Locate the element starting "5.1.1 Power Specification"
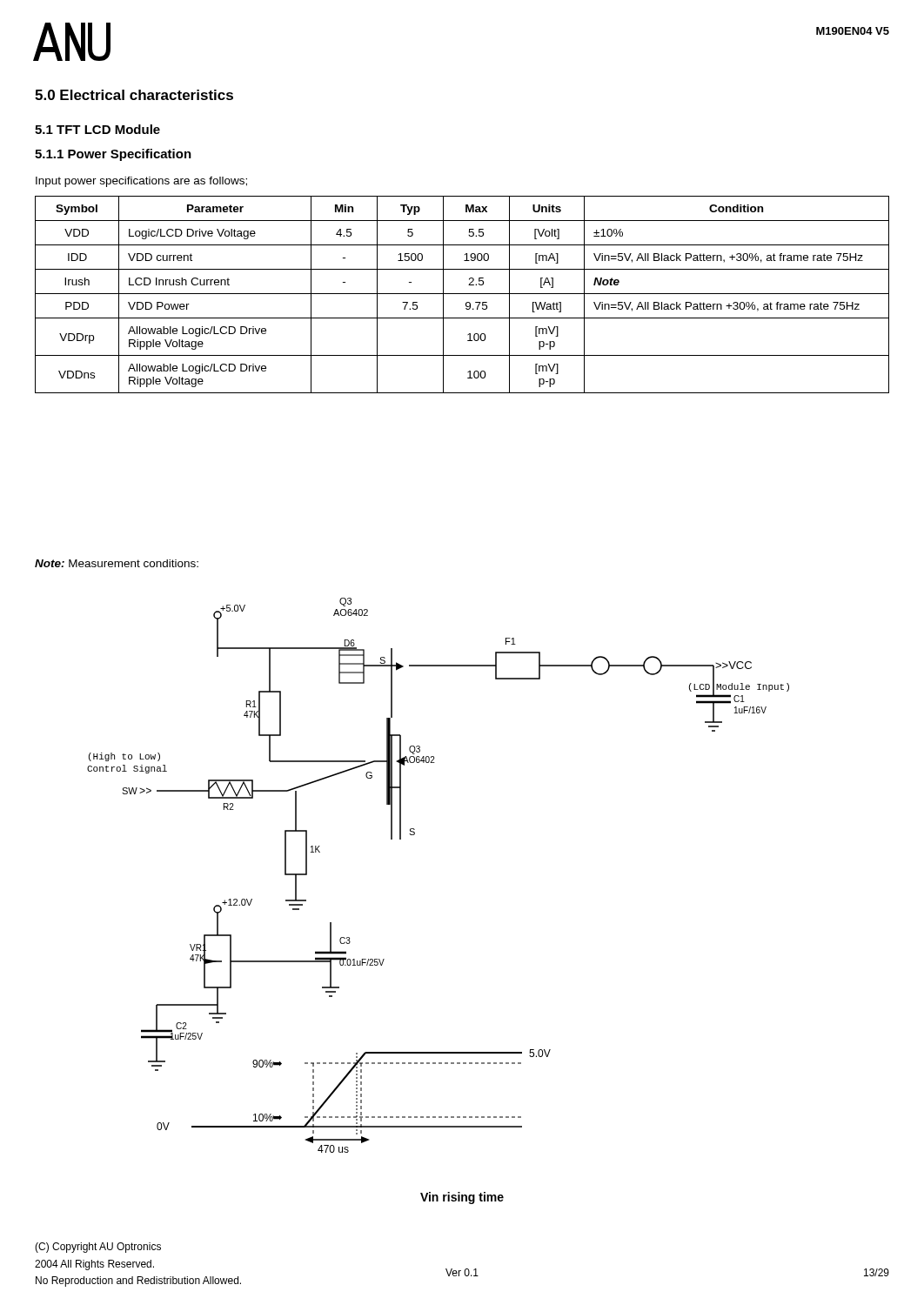This screenshot has width=924, height=1305. pos(113,154)
